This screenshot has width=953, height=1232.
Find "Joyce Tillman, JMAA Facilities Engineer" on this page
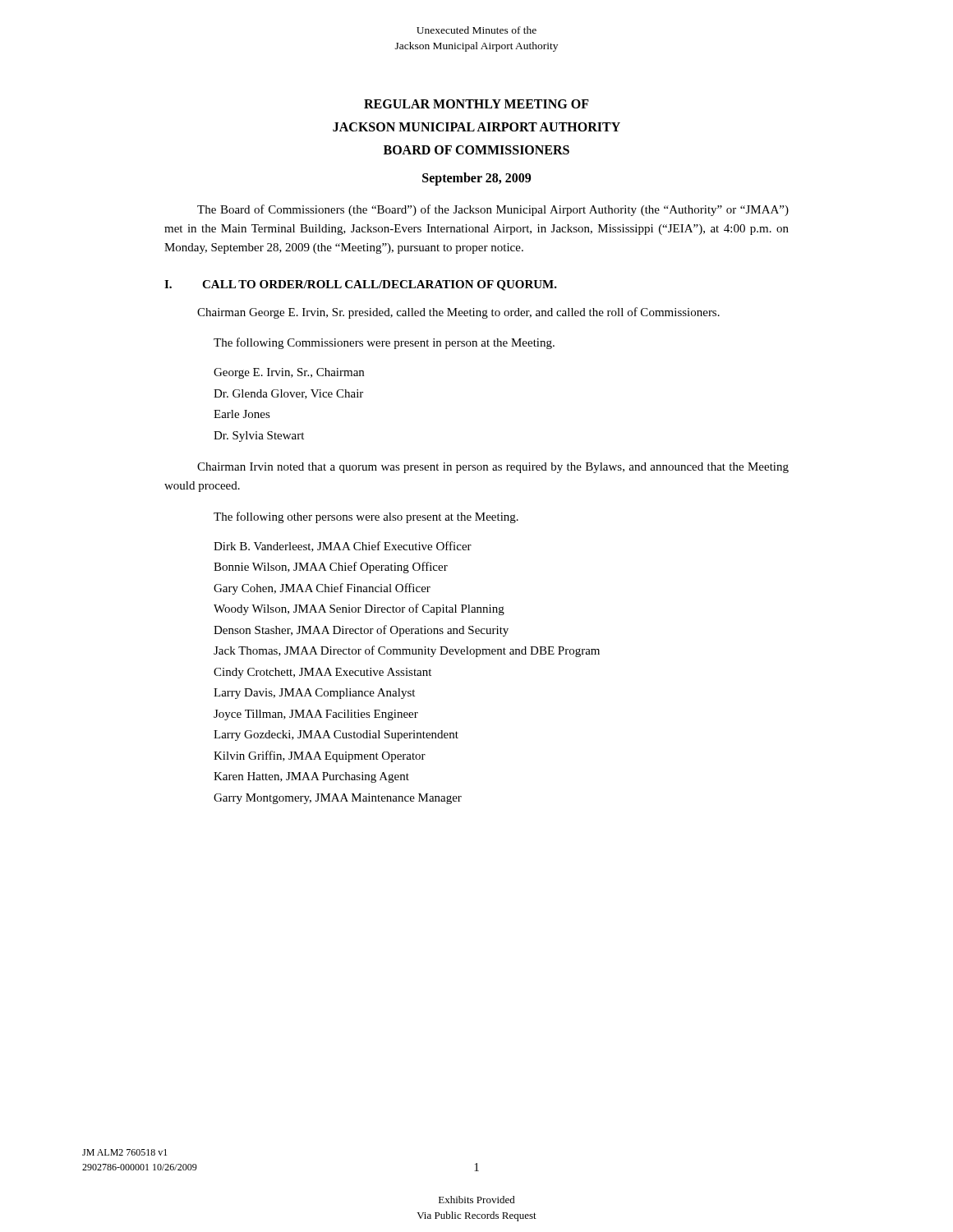316,714
